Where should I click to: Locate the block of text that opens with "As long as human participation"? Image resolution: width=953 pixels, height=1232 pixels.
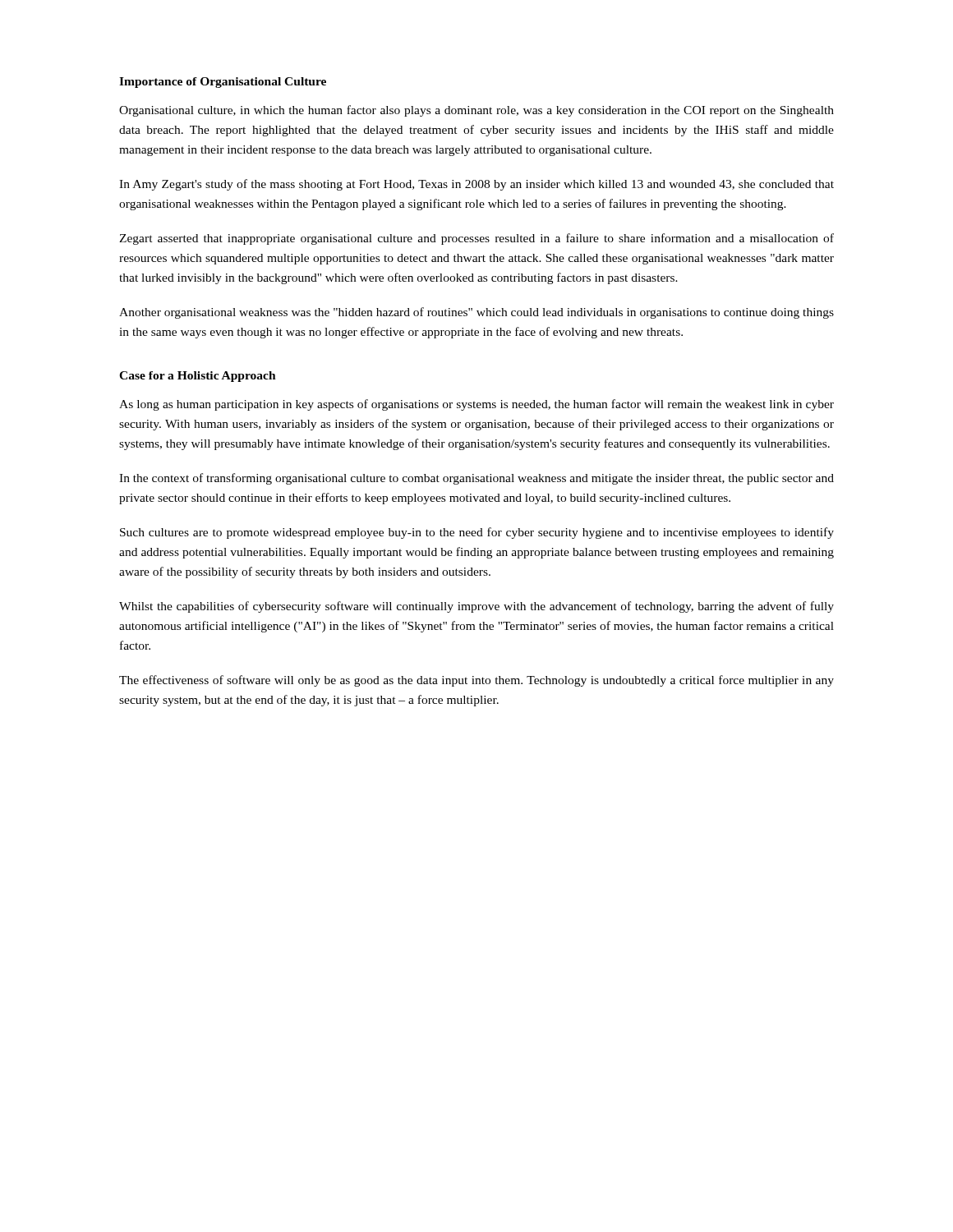476,424
